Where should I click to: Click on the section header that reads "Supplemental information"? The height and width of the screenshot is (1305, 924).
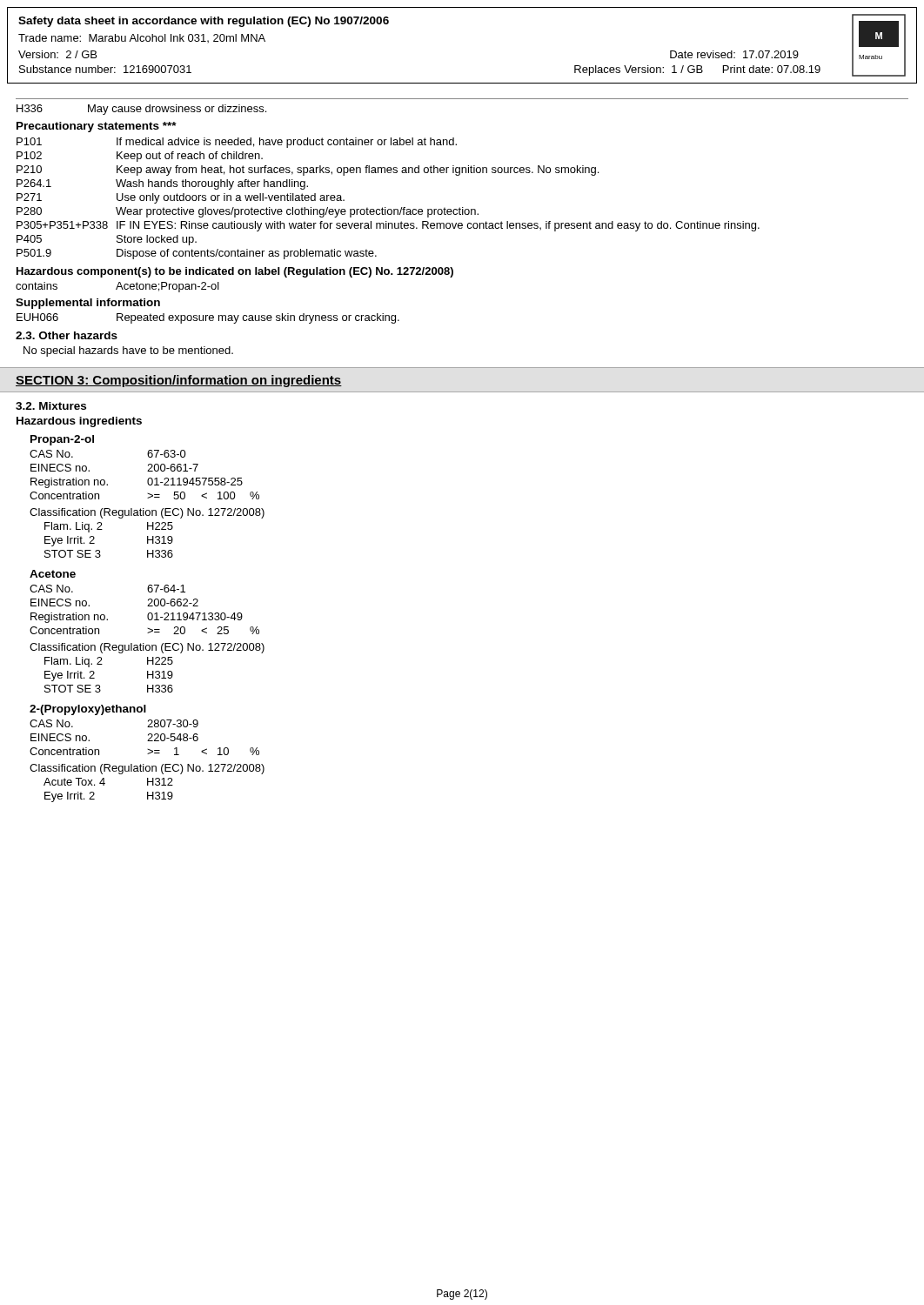(88, 302)
